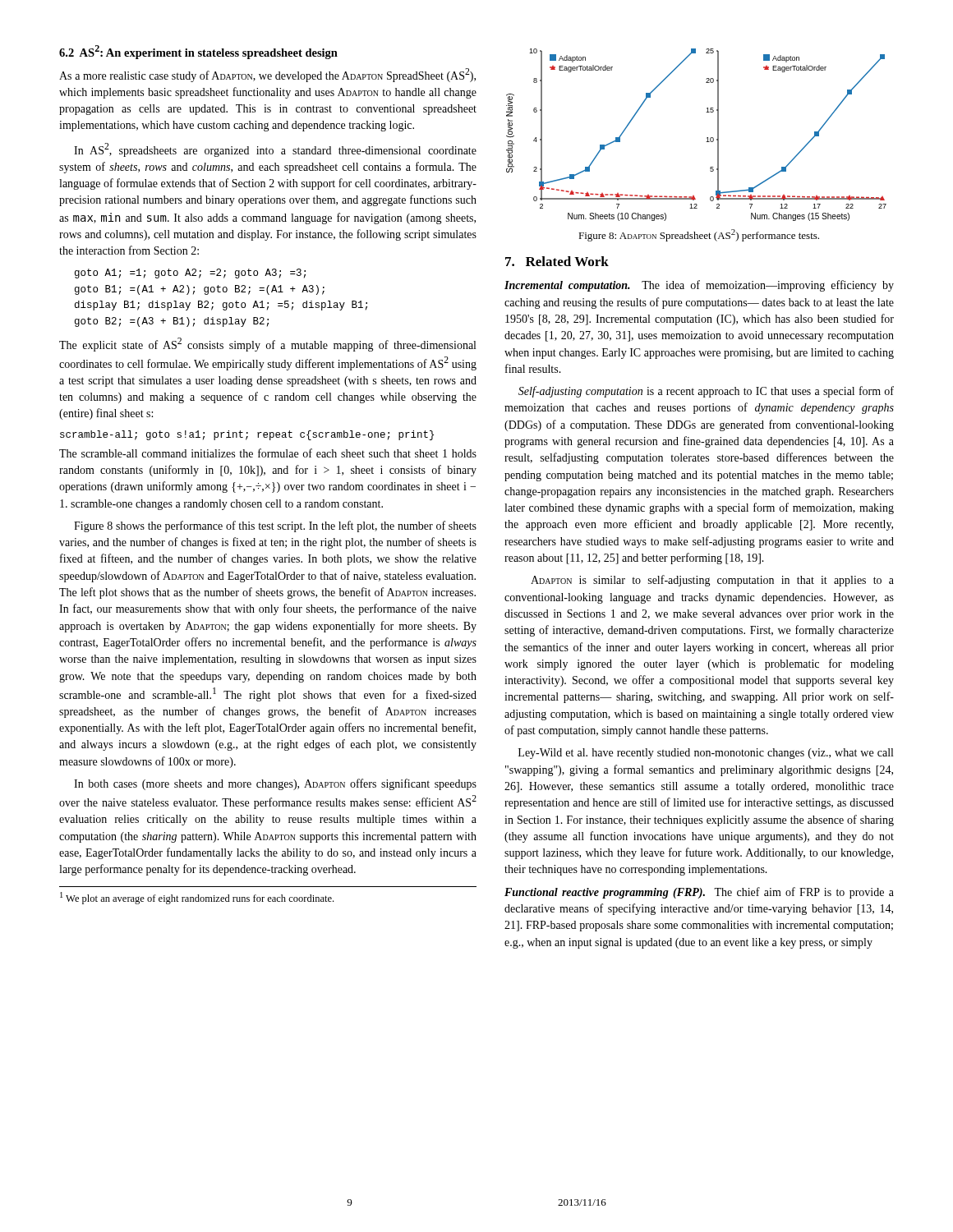Screen dimensions: 1232x953
Task: Find the section header that says "7. Related Work"
Action: tap(557, 262)
